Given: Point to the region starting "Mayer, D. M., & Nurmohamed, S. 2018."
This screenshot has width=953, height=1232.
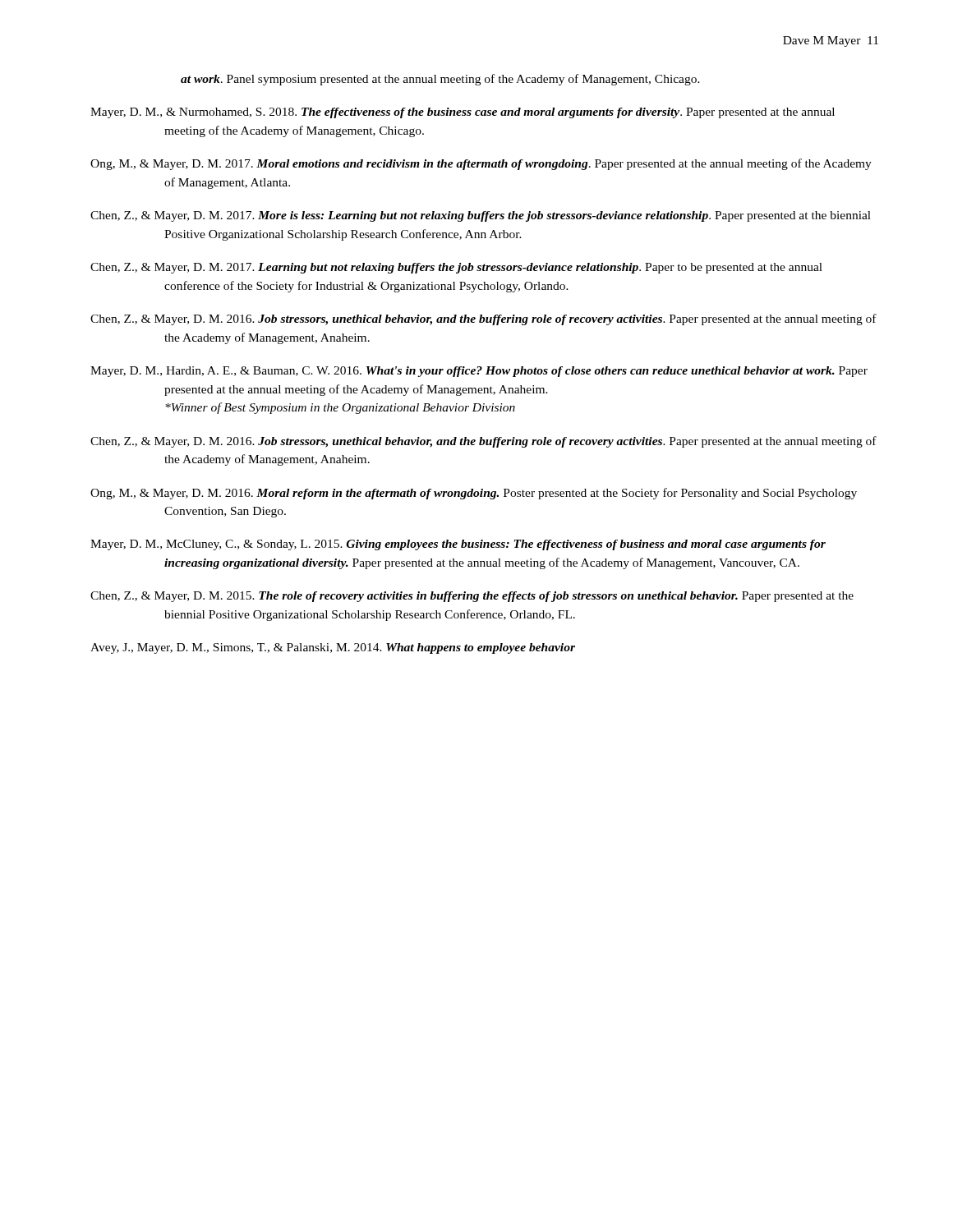Looking at the screenshot, I should 463,121.
